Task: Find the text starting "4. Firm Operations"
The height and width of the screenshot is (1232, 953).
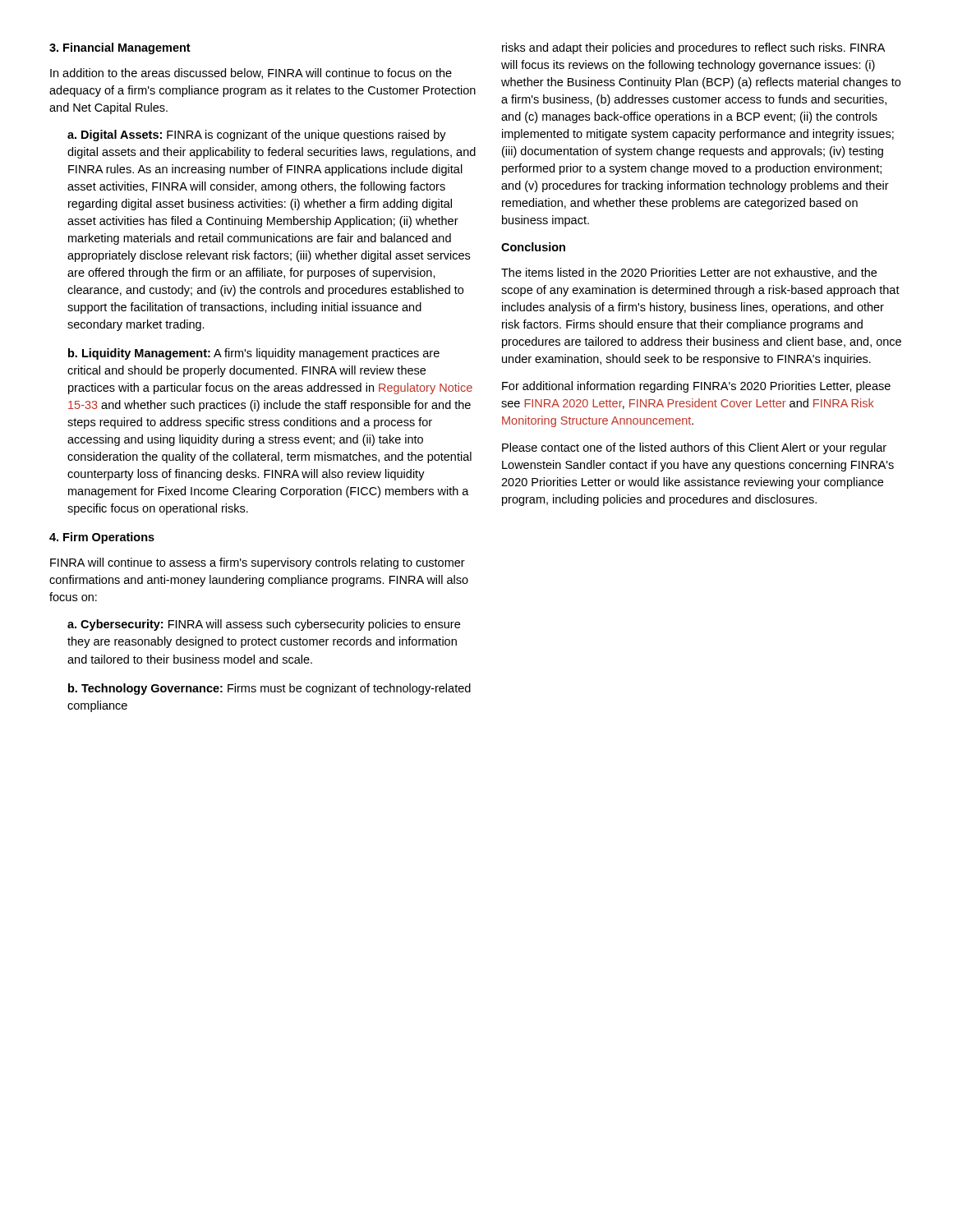Action: tap(102, 537)
